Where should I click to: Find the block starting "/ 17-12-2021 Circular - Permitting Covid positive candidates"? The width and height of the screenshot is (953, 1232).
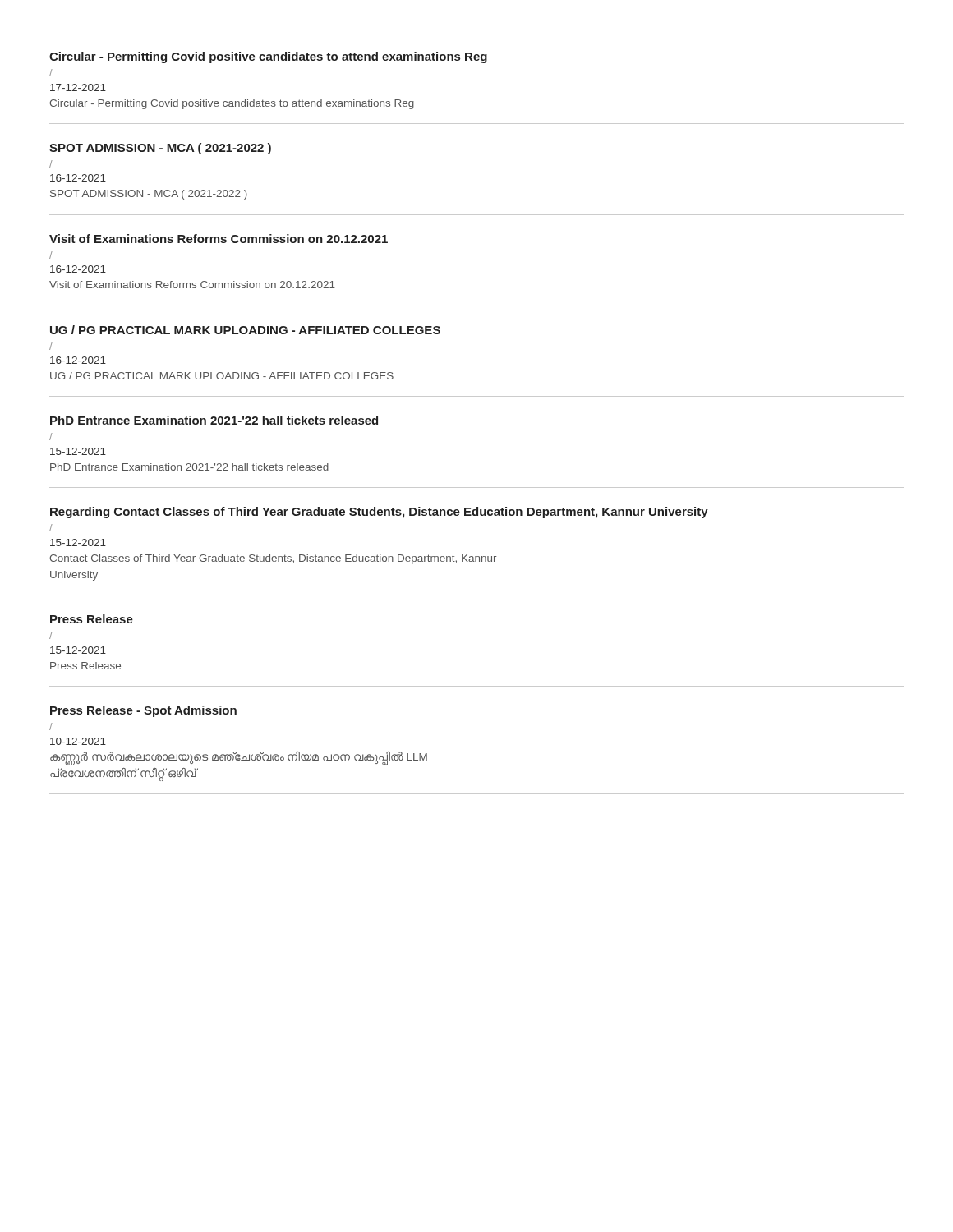click(51, 73)
